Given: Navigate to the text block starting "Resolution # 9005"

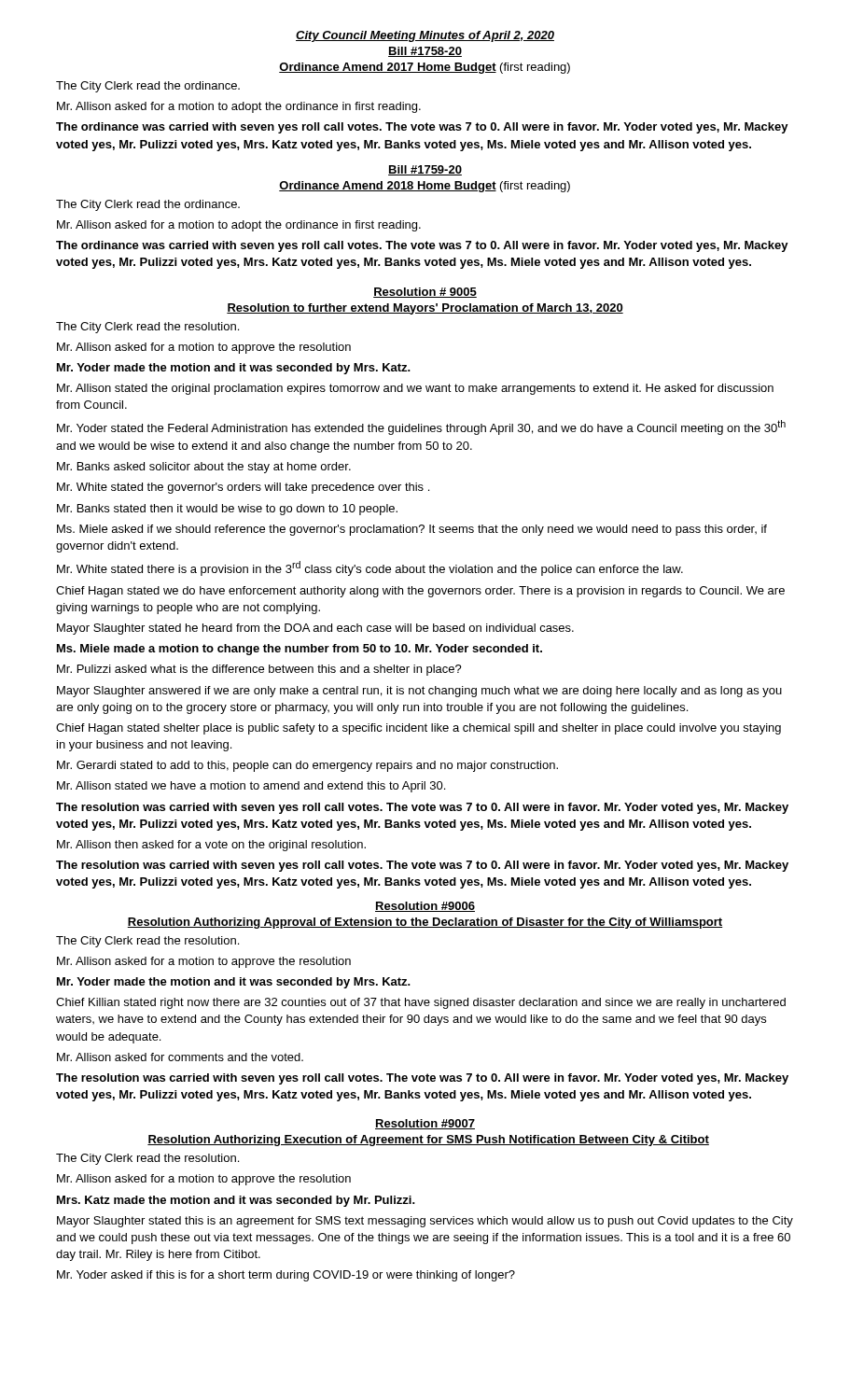Looking at the screenshot, I should pyautogui.click(x=425, y=291).
